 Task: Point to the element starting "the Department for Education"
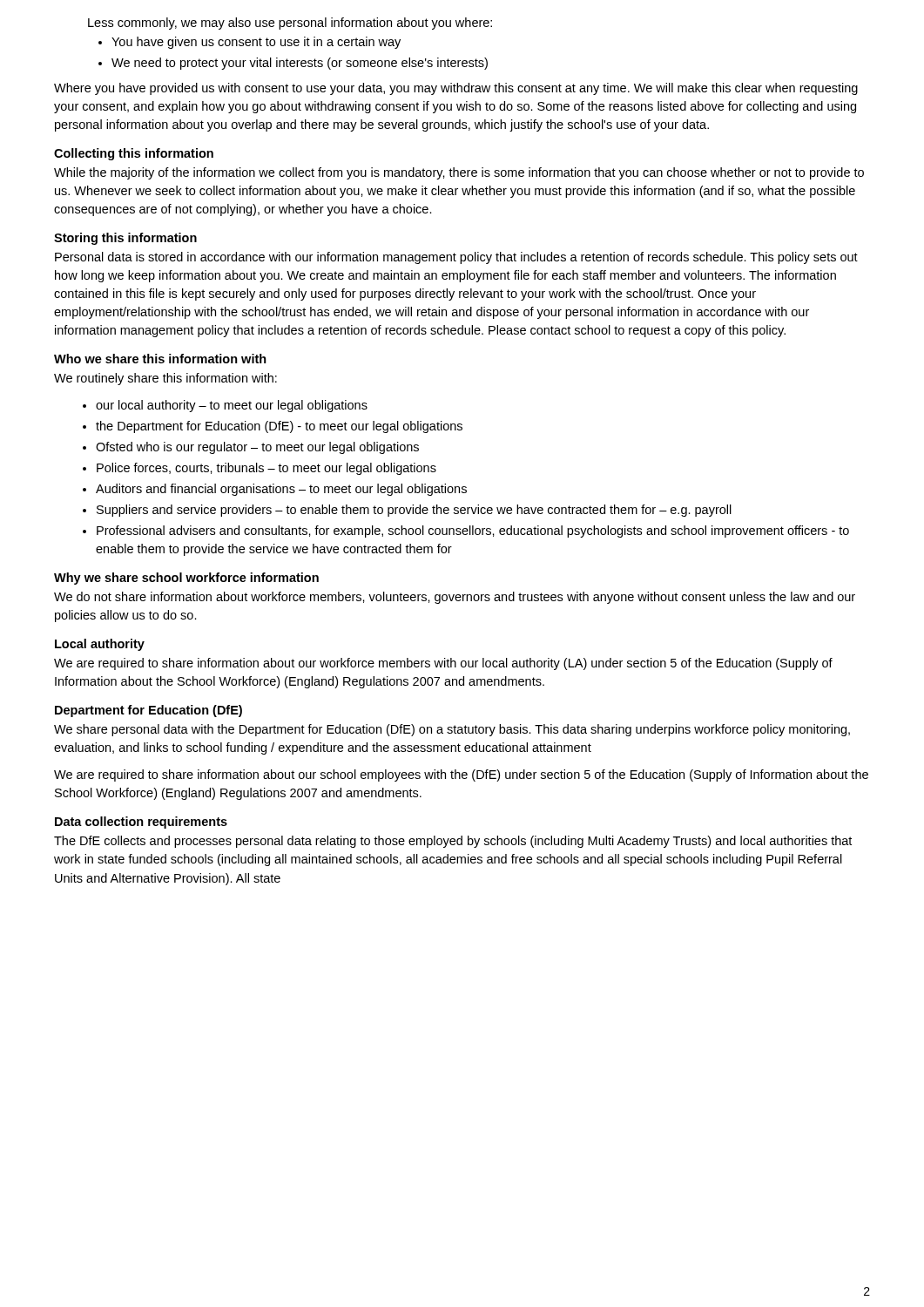tap(279, 427)
